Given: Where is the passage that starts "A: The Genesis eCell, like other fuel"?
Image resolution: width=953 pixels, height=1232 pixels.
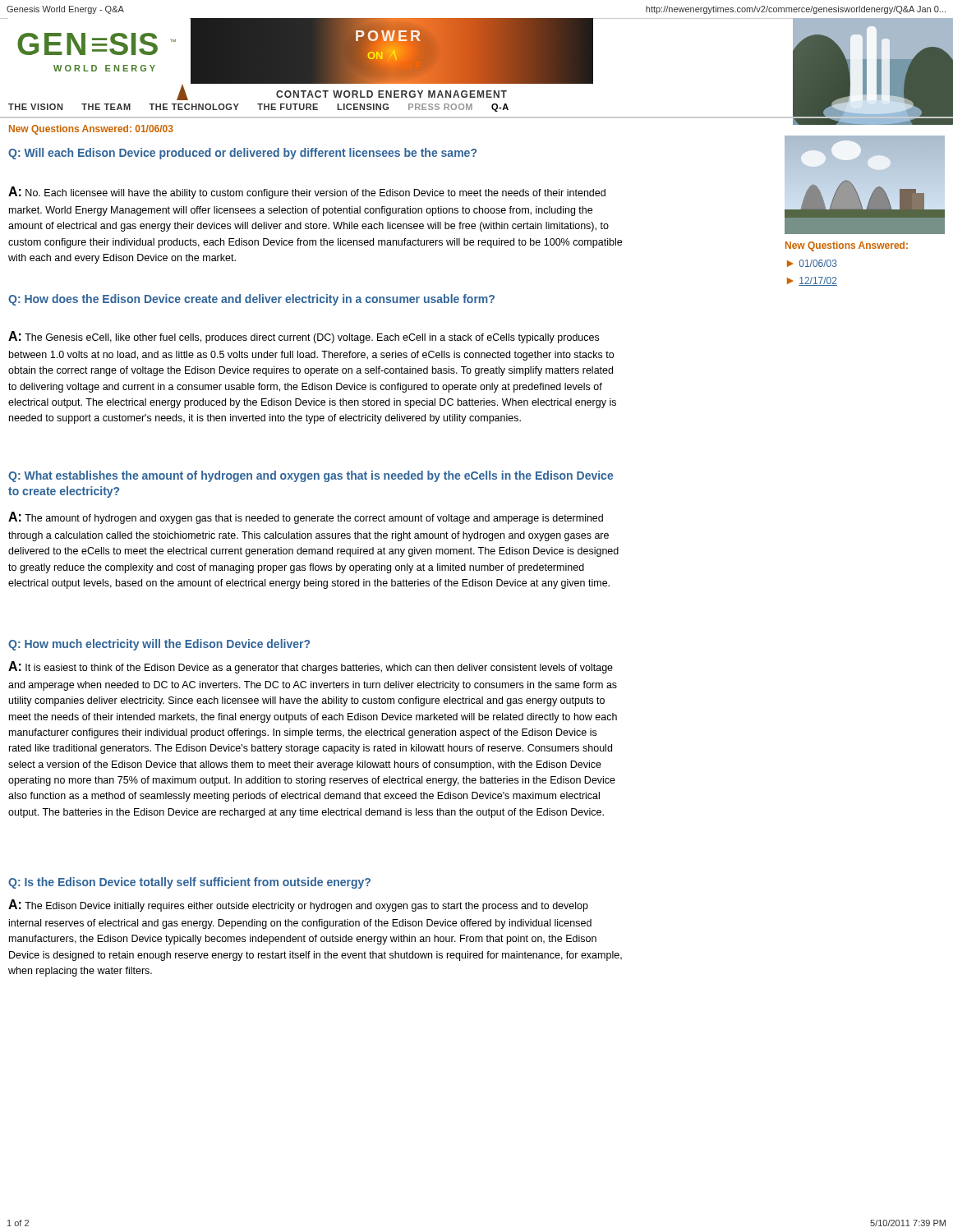Looking at the screenshot, I should 312,377.
